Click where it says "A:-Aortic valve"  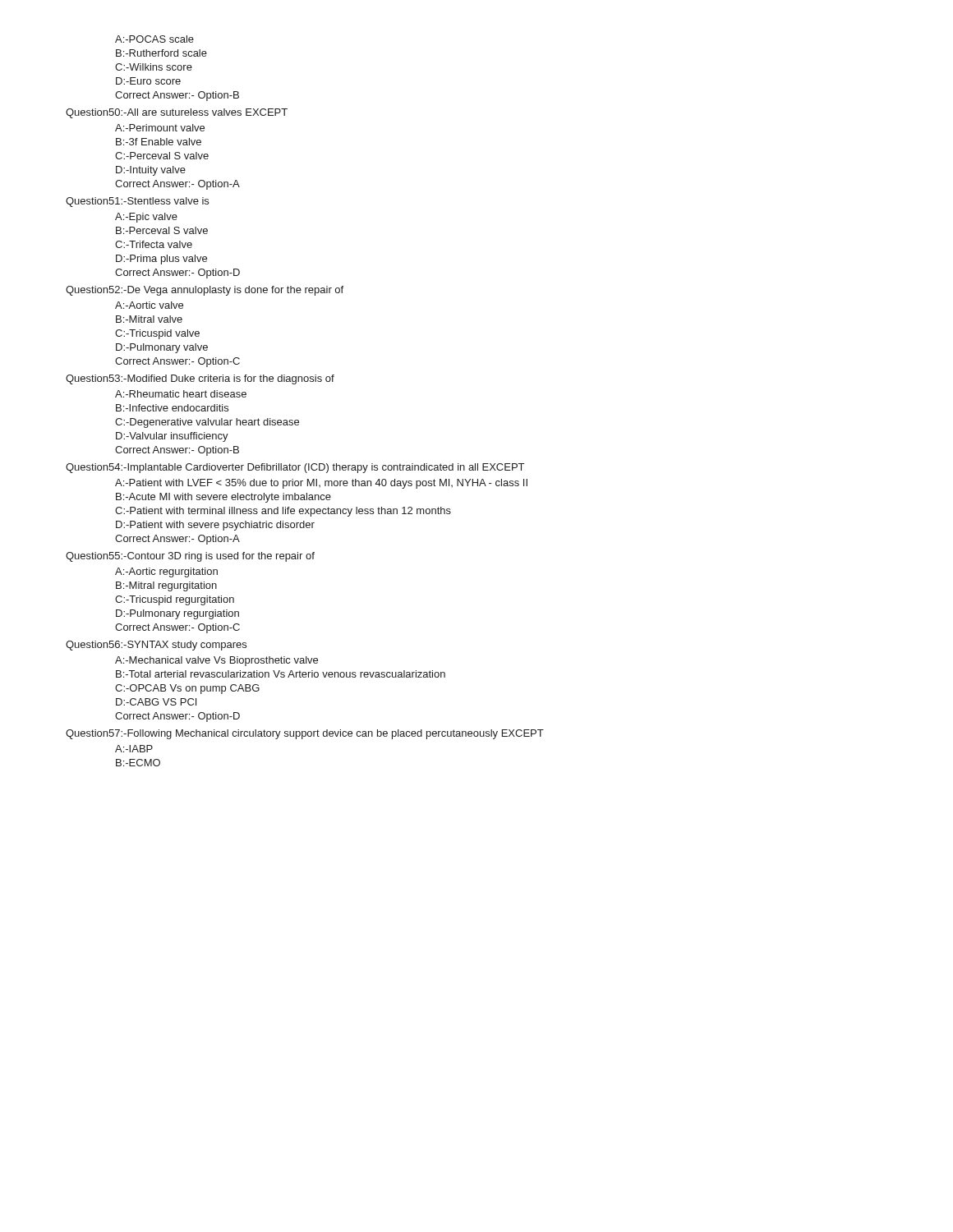pos(149,305)
